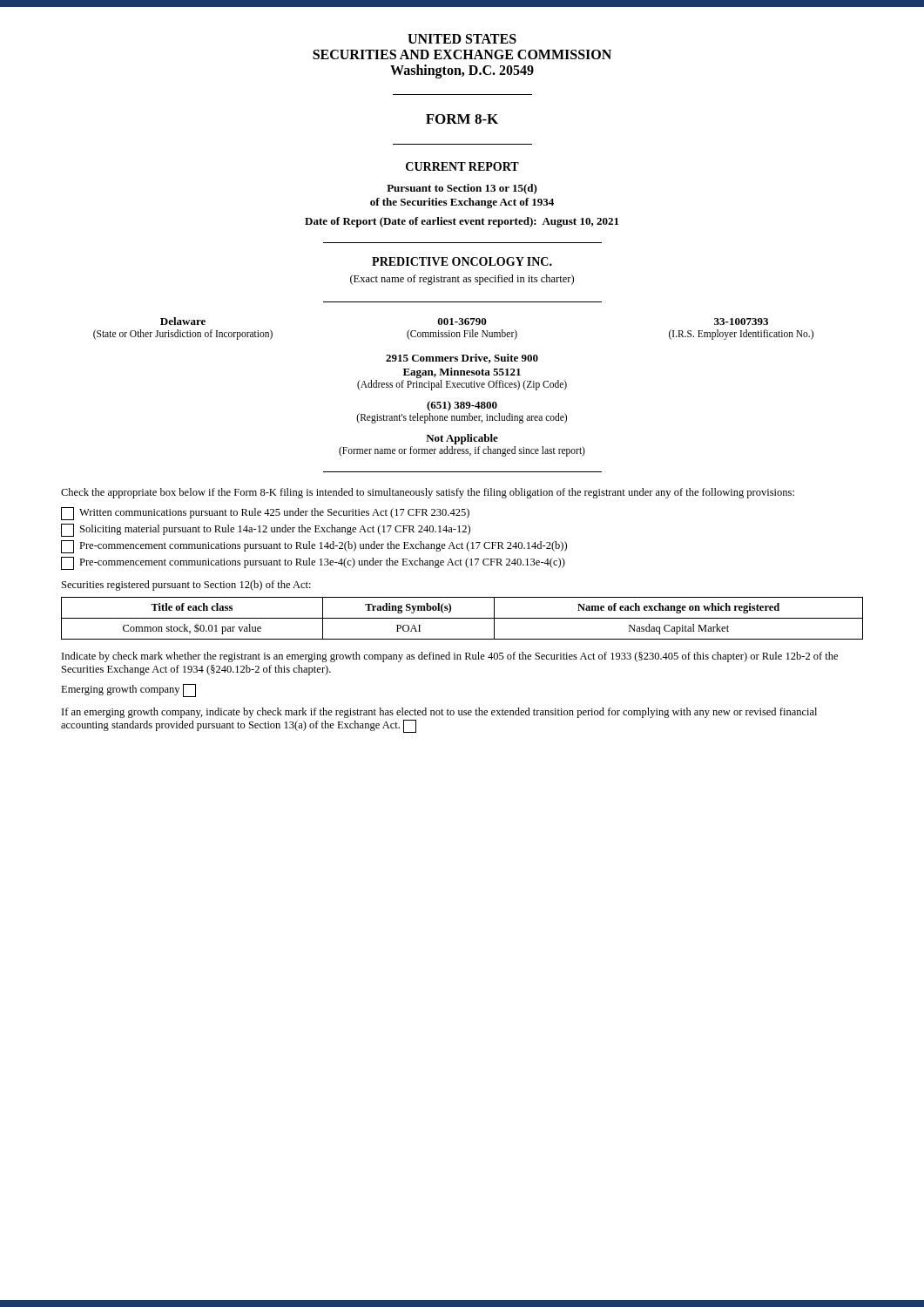Point to the caption beginning "(Exact name of registrant as specified"
924x1307 pixels.
462,279
